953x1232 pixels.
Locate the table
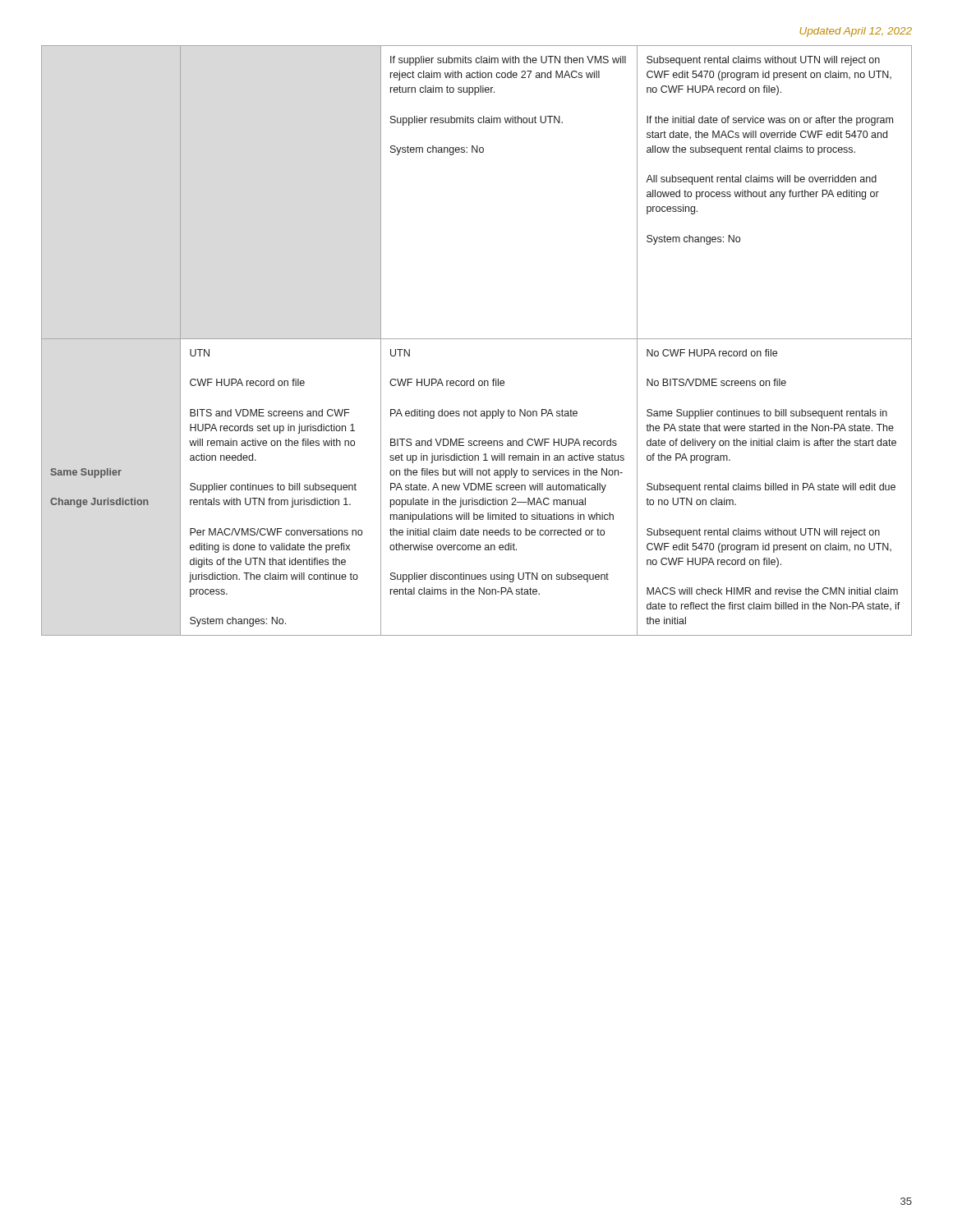[x=476, y=341]
